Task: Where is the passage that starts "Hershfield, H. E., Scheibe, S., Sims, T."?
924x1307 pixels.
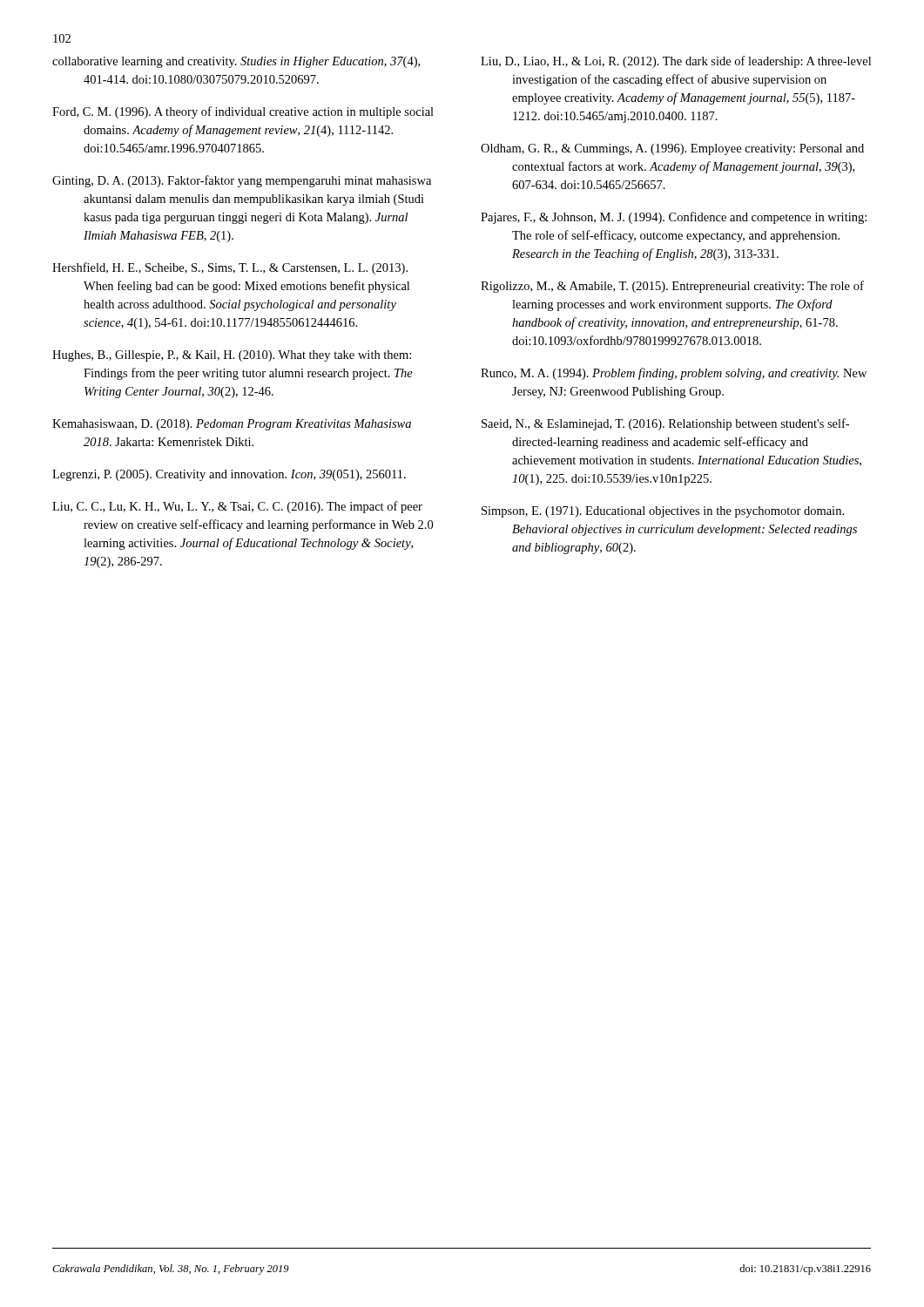Action: (x=231, y=295)
